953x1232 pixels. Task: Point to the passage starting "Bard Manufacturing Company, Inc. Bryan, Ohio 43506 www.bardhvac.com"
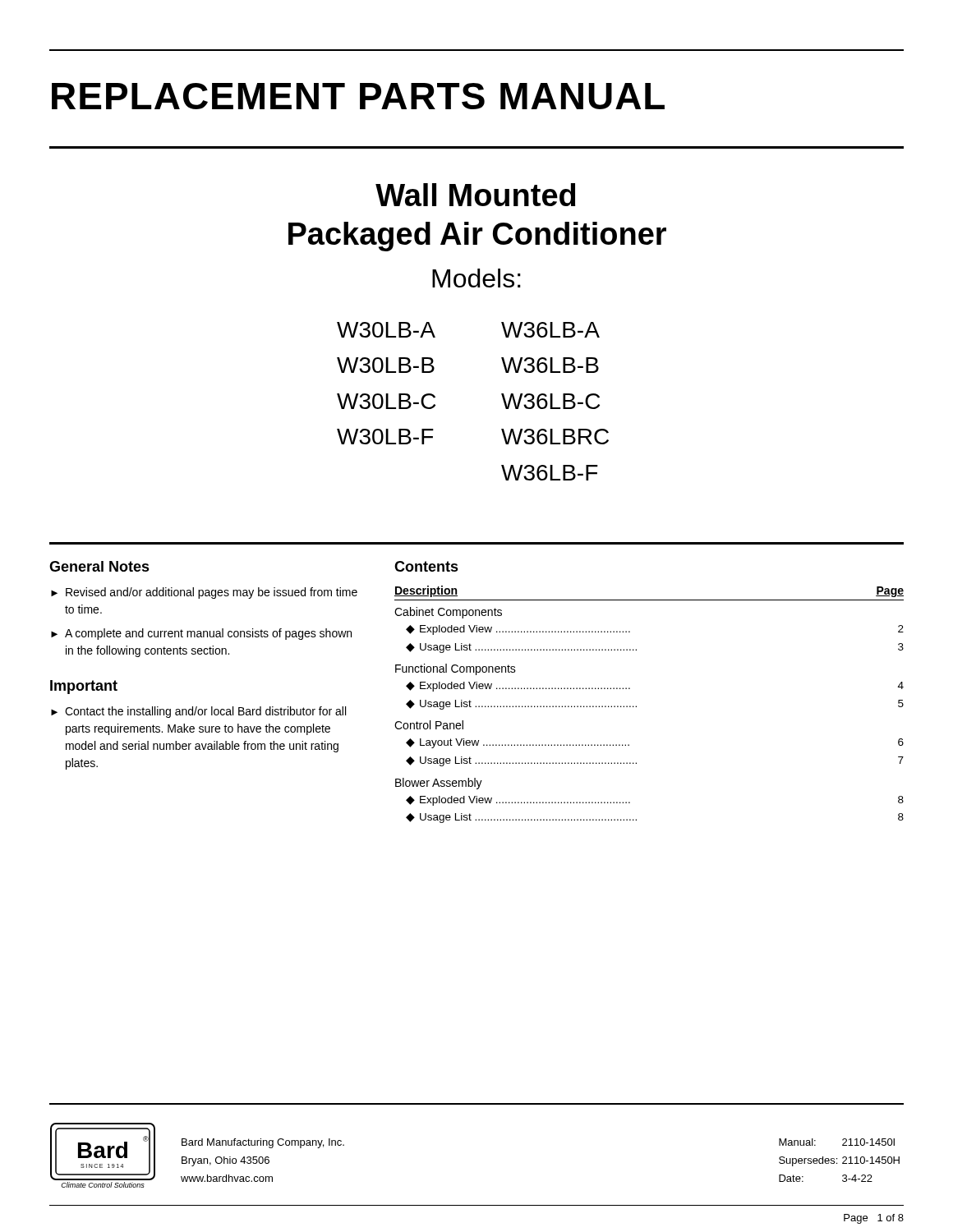click(x=263, y=1160)
